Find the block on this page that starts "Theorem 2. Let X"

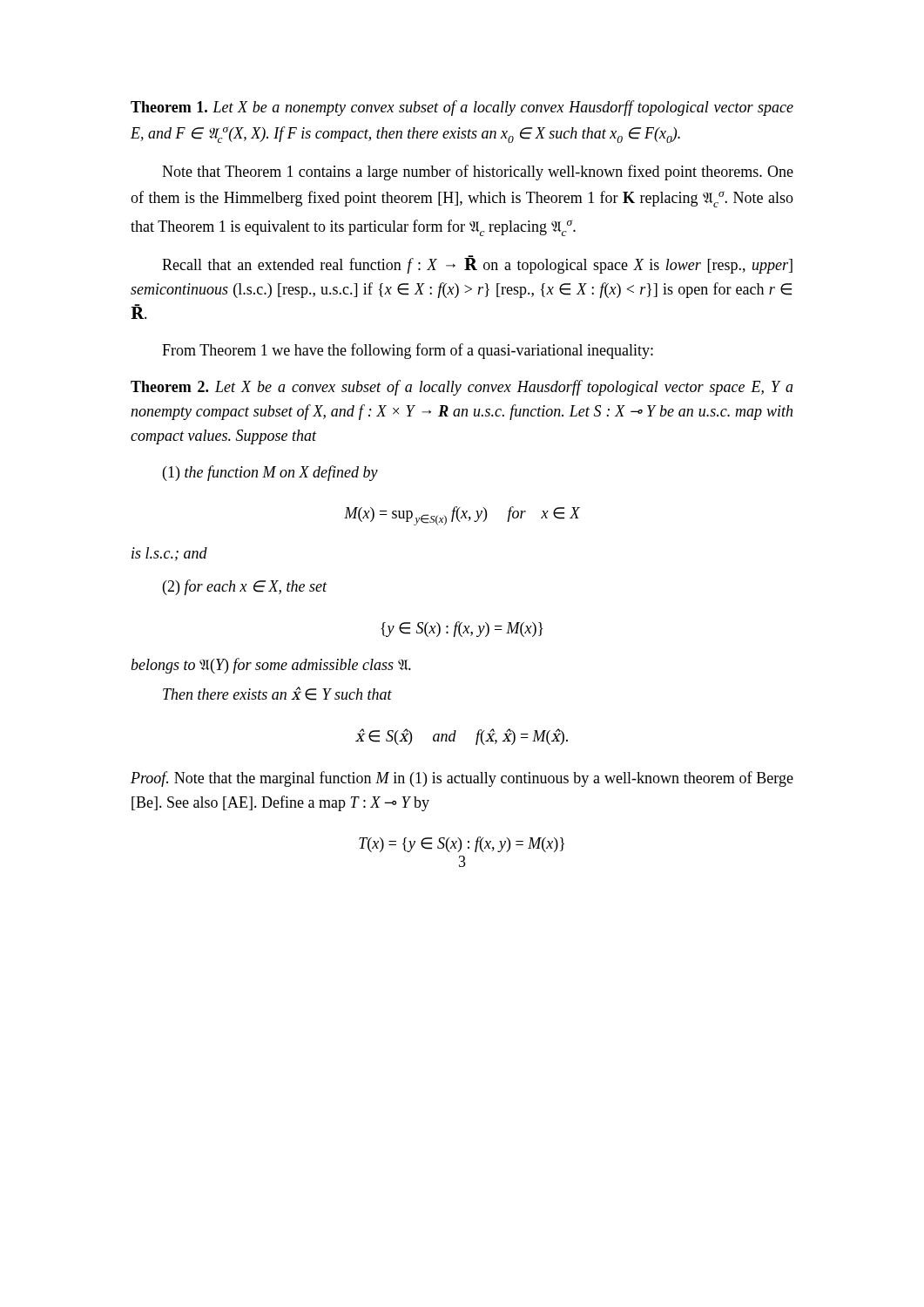tap(462, 411)
